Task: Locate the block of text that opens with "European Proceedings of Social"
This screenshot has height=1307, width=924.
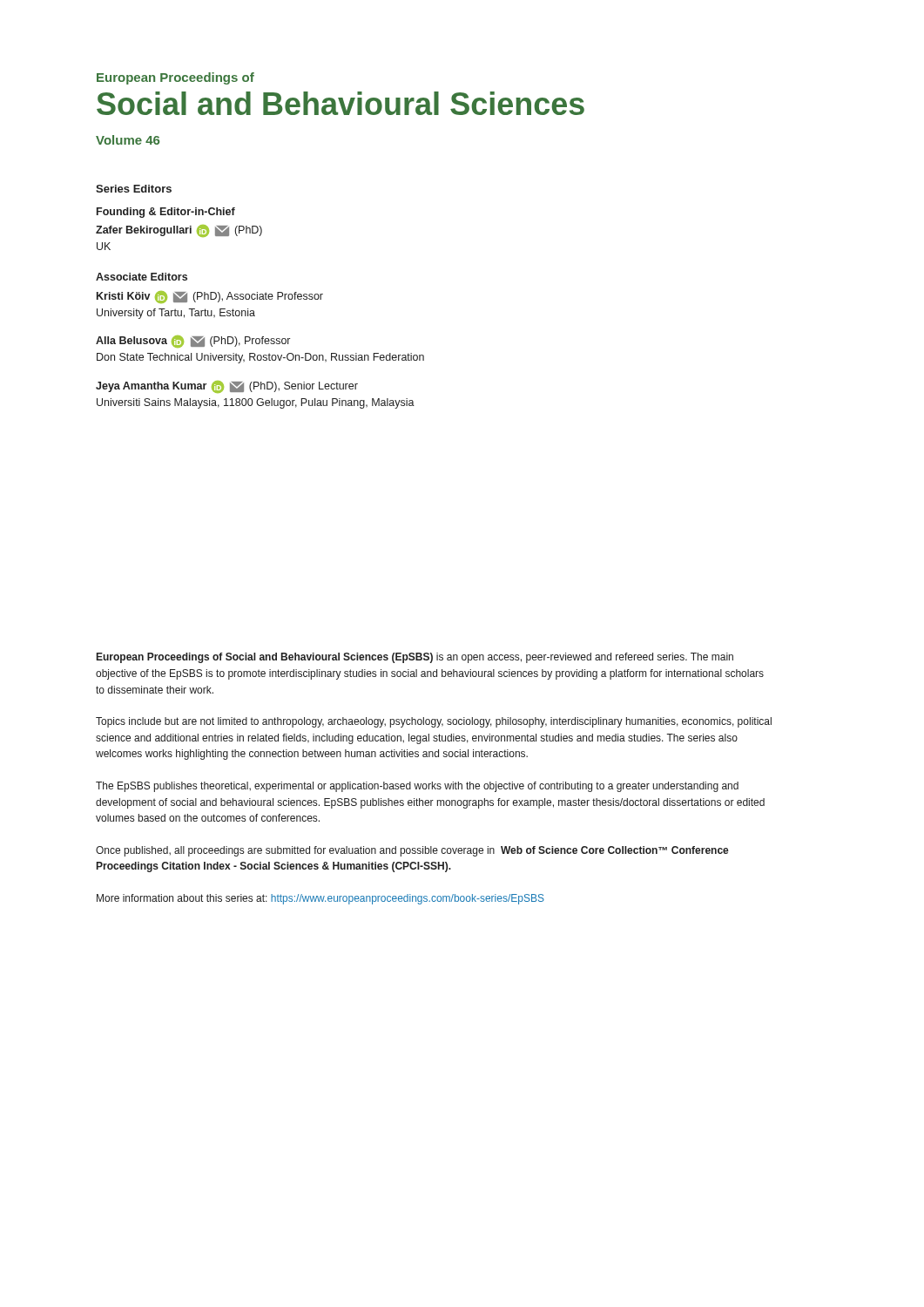Action: [430, 674]
